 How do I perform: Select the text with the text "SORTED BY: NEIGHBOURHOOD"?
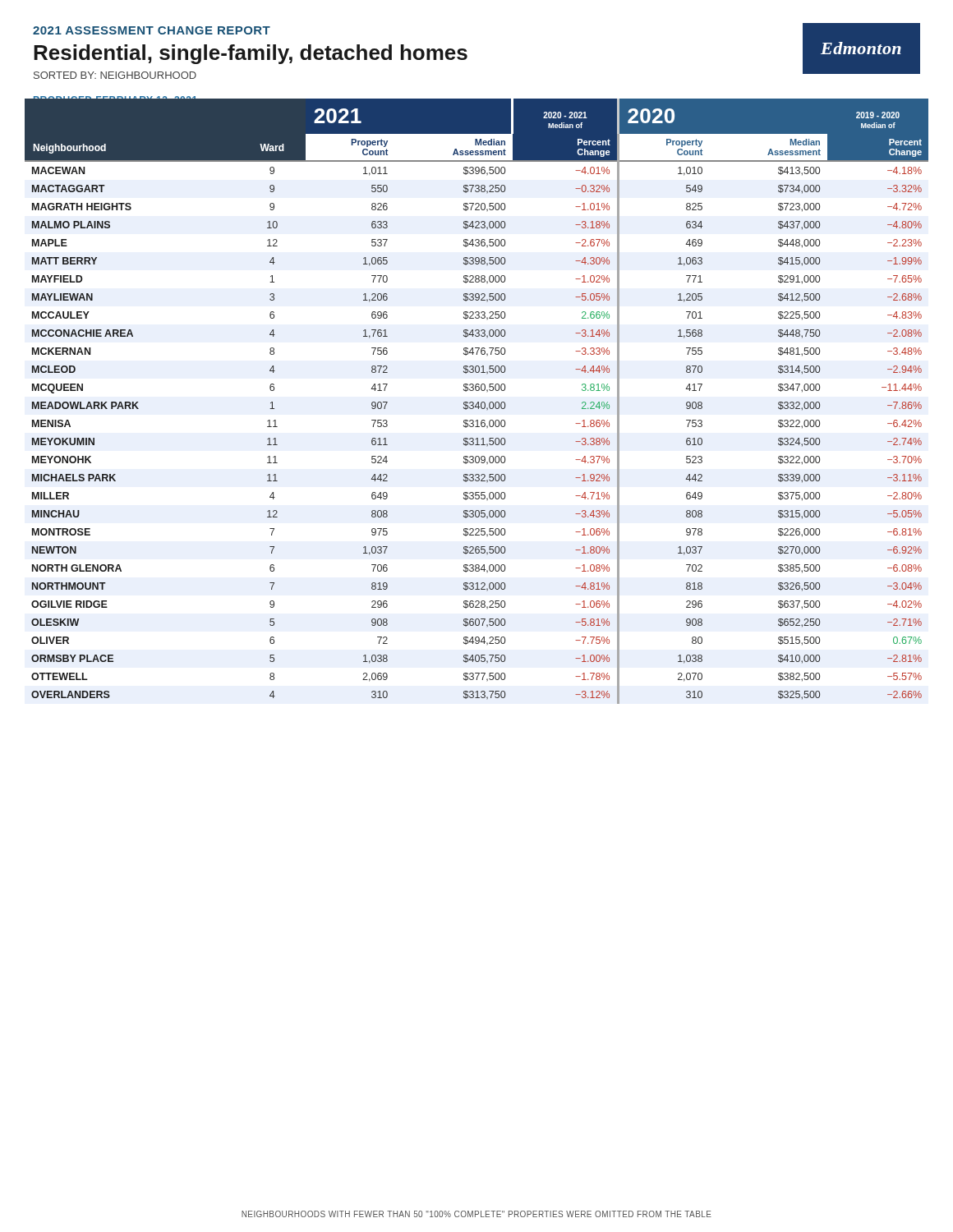click(115, 75)
